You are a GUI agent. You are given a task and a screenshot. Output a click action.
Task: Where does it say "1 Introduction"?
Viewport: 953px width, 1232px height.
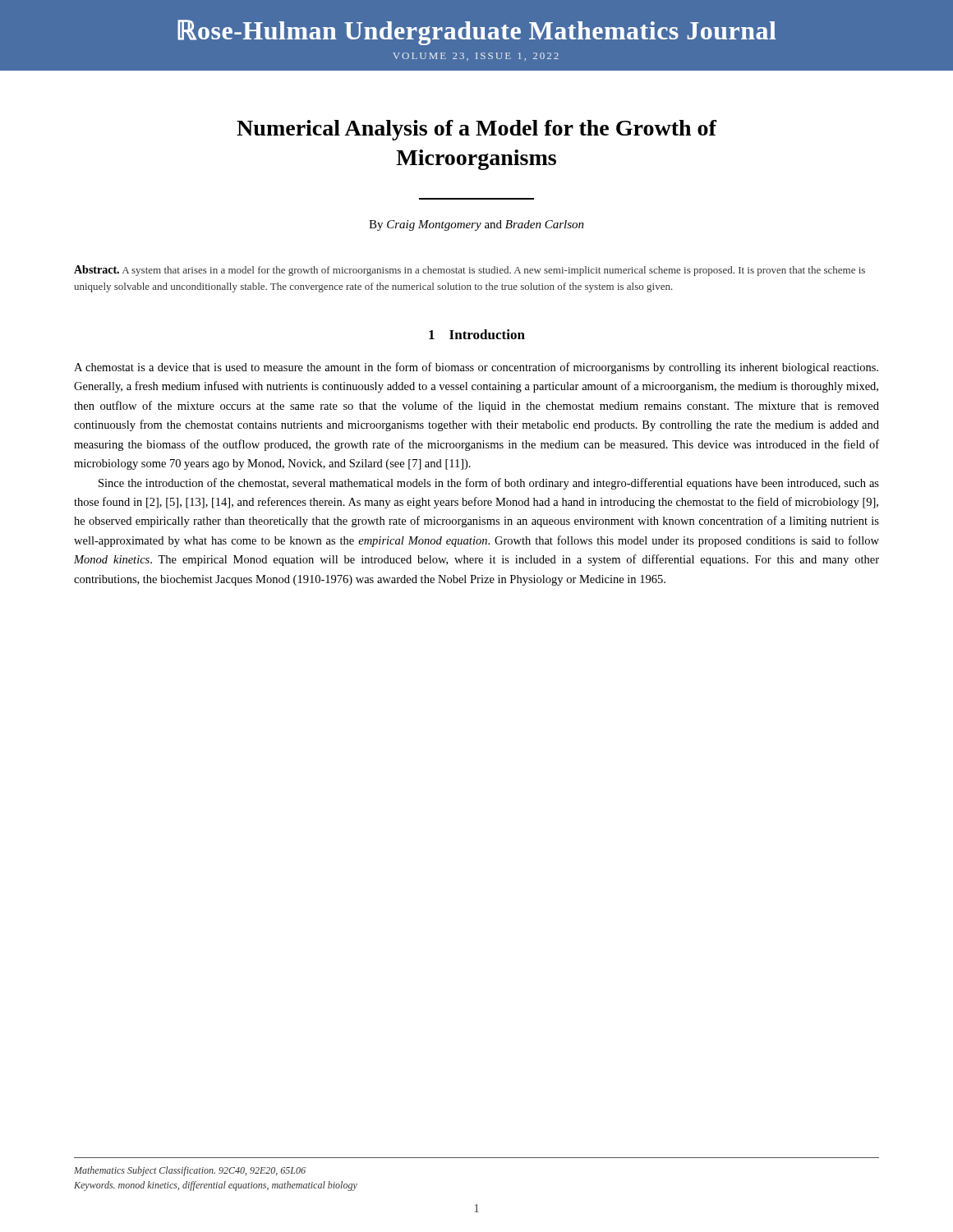476,334
